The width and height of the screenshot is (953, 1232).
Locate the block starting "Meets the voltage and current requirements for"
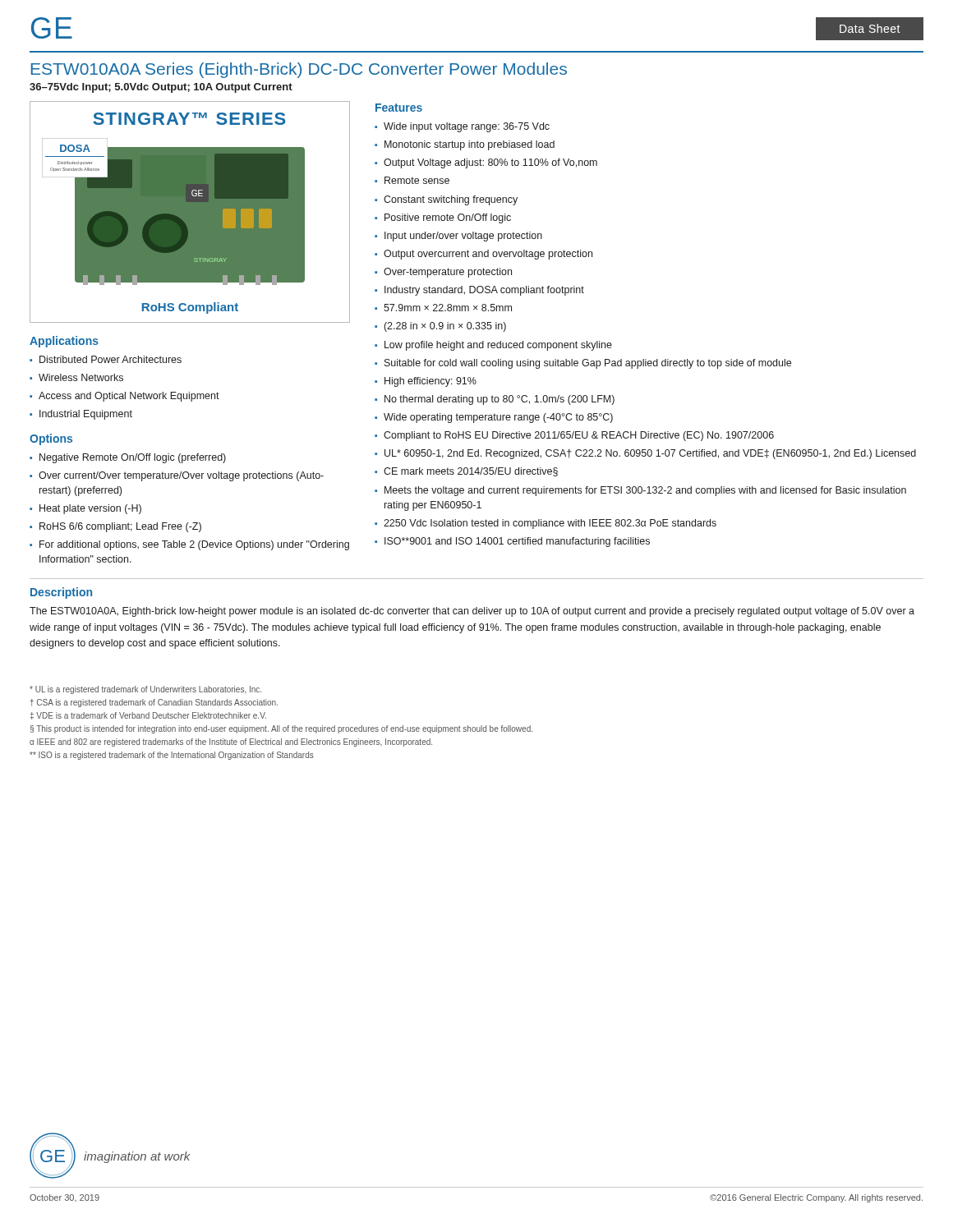pyautogui.click(x=645, y=497)
